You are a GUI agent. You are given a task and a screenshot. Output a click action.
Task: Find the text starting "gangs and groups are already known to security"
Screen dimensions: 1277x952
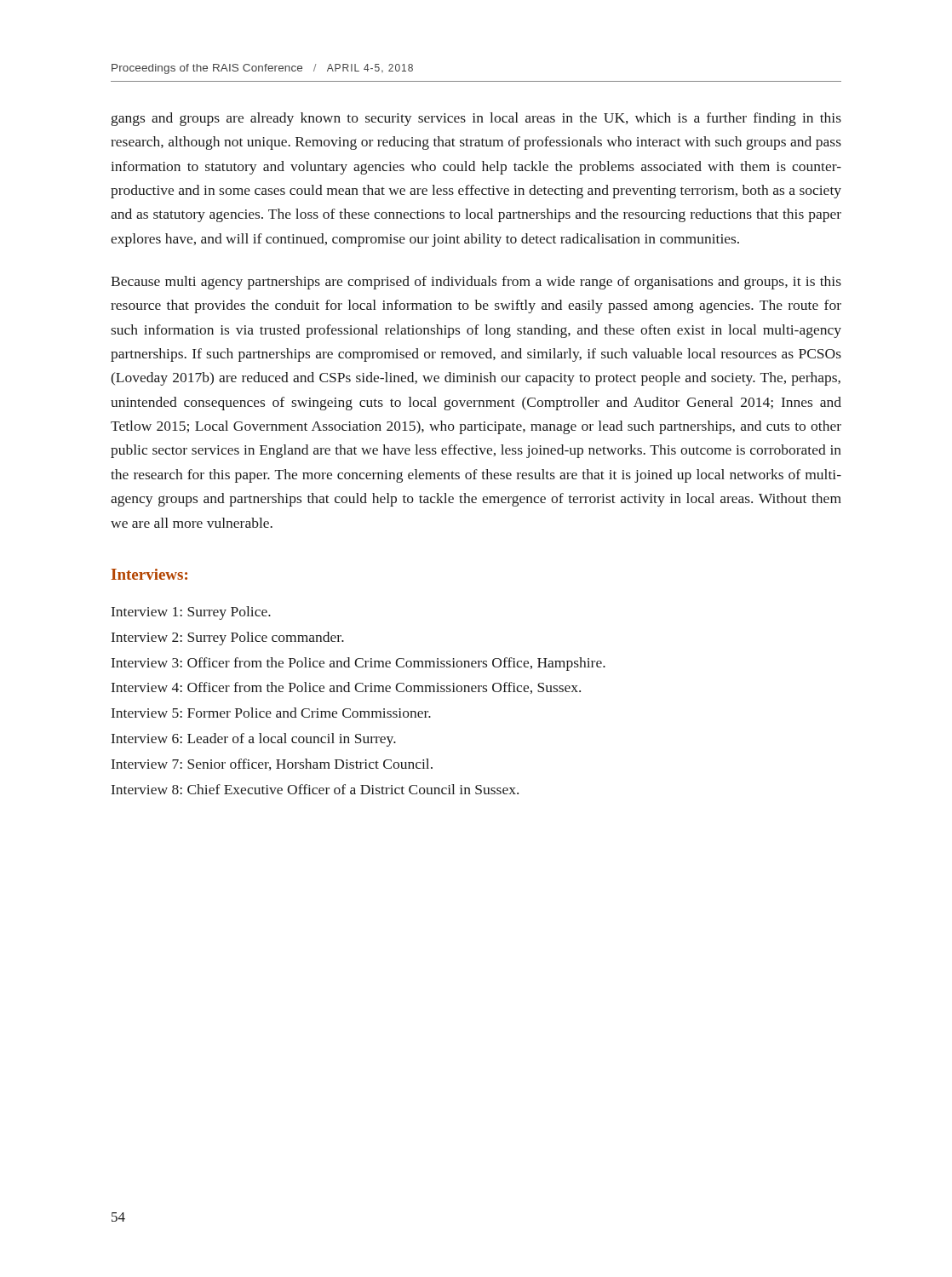[476, 178]
